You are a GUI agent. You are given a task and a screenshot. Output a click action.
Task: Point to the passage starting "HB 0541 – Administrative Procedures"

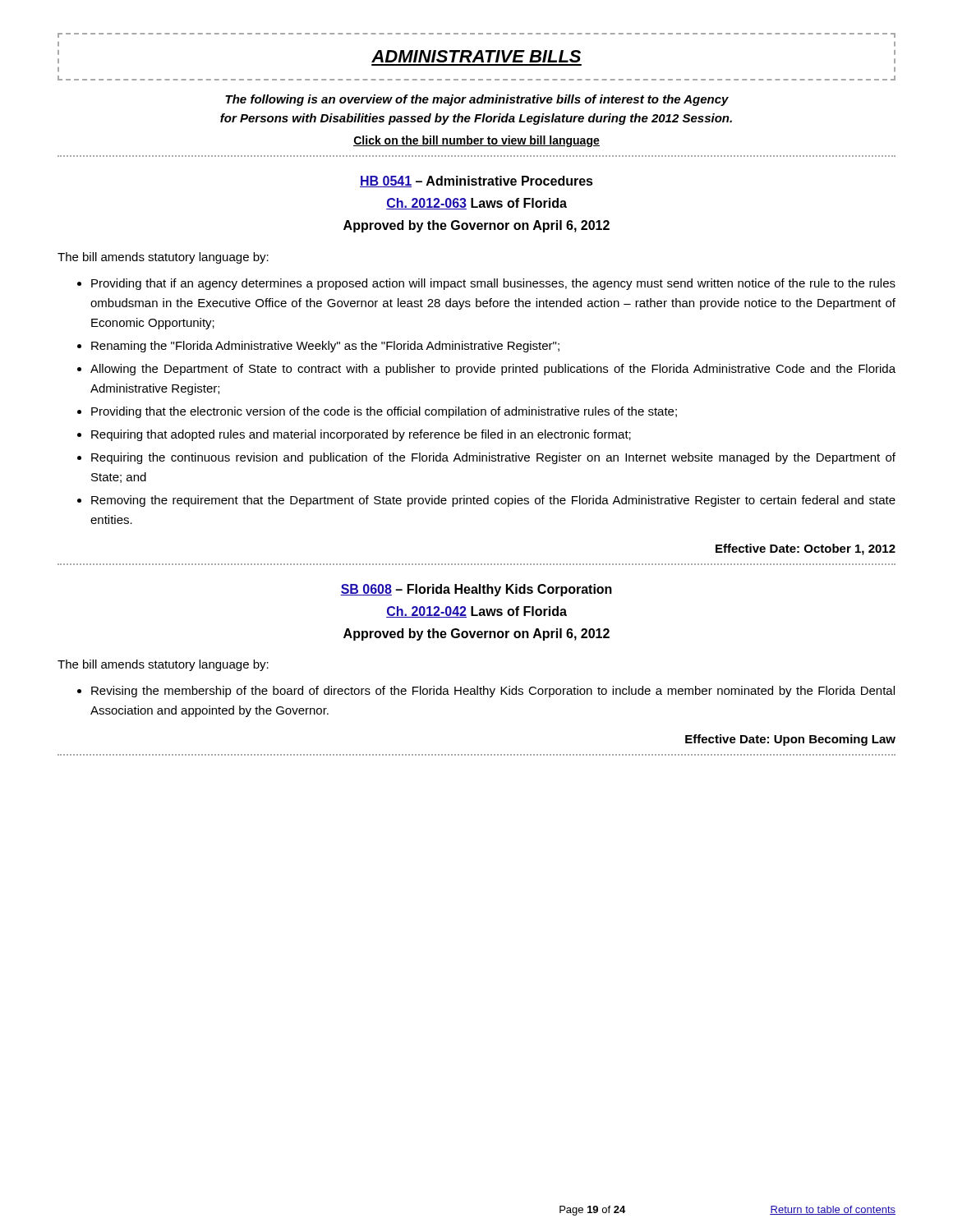click(476, 204)
